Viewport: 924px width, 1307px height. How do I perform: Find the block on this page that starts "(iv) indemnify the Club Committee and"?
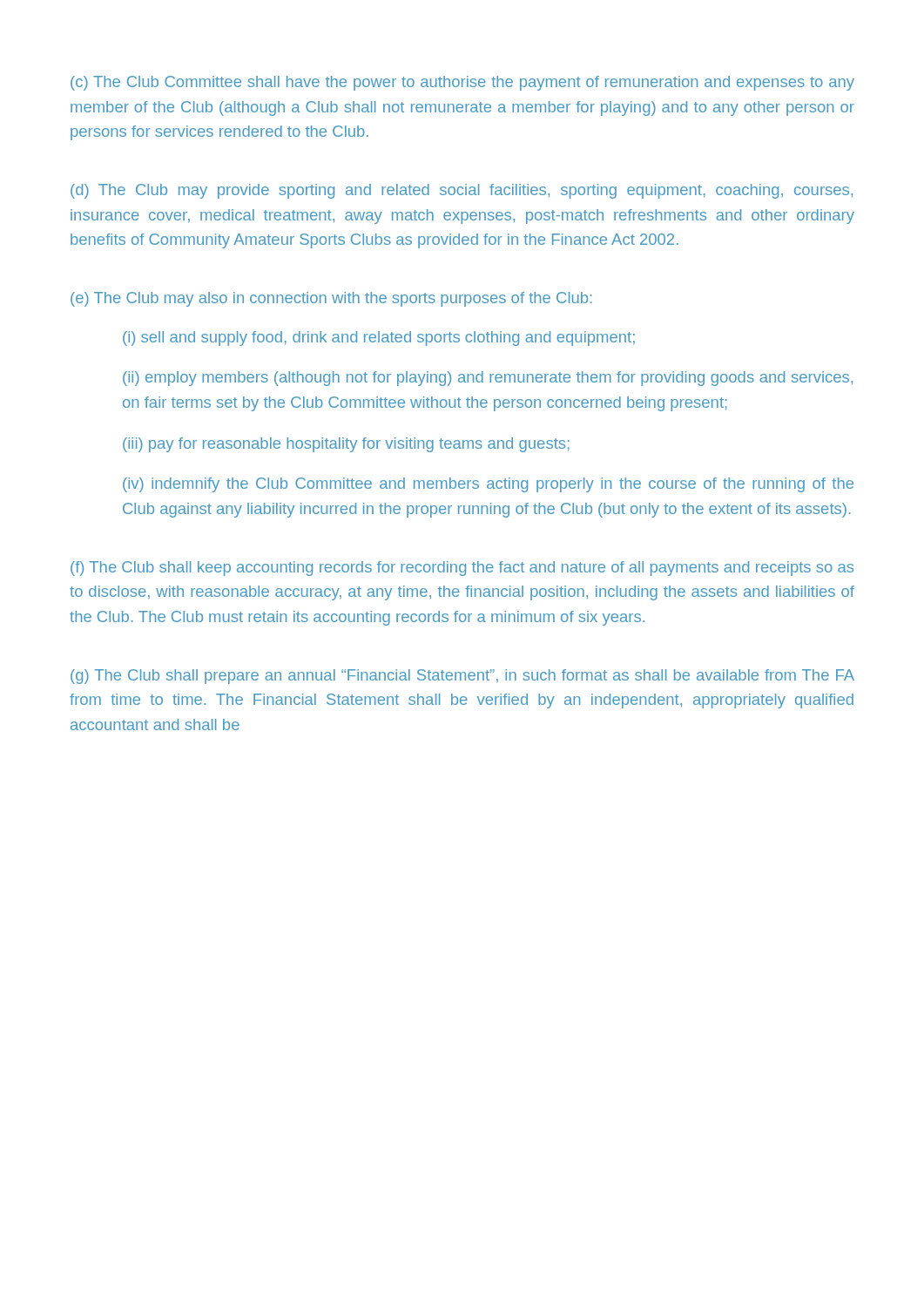tap(488, 496)
